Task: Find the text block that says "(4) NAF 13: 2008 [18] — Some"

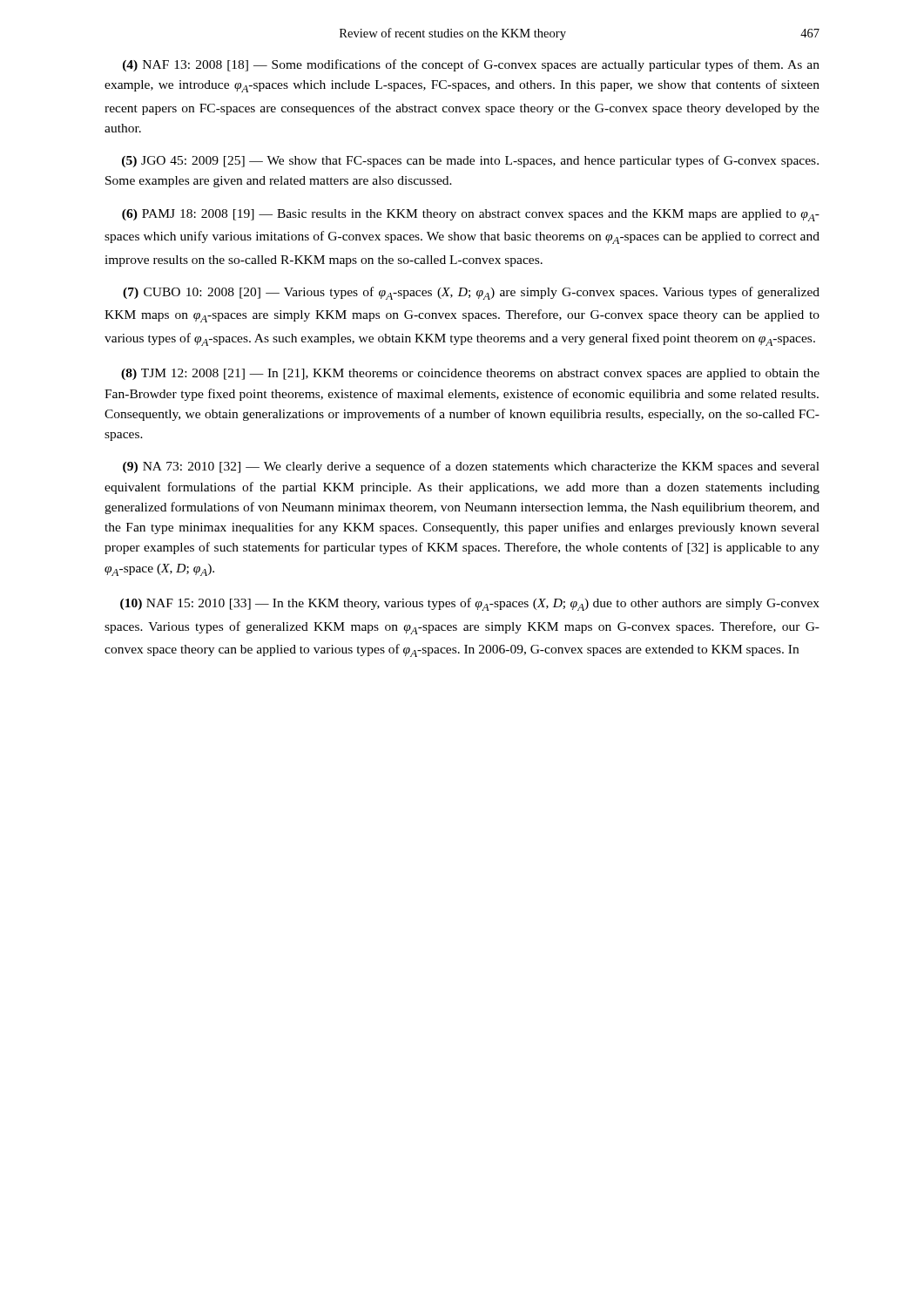Action: coord(462,96)
